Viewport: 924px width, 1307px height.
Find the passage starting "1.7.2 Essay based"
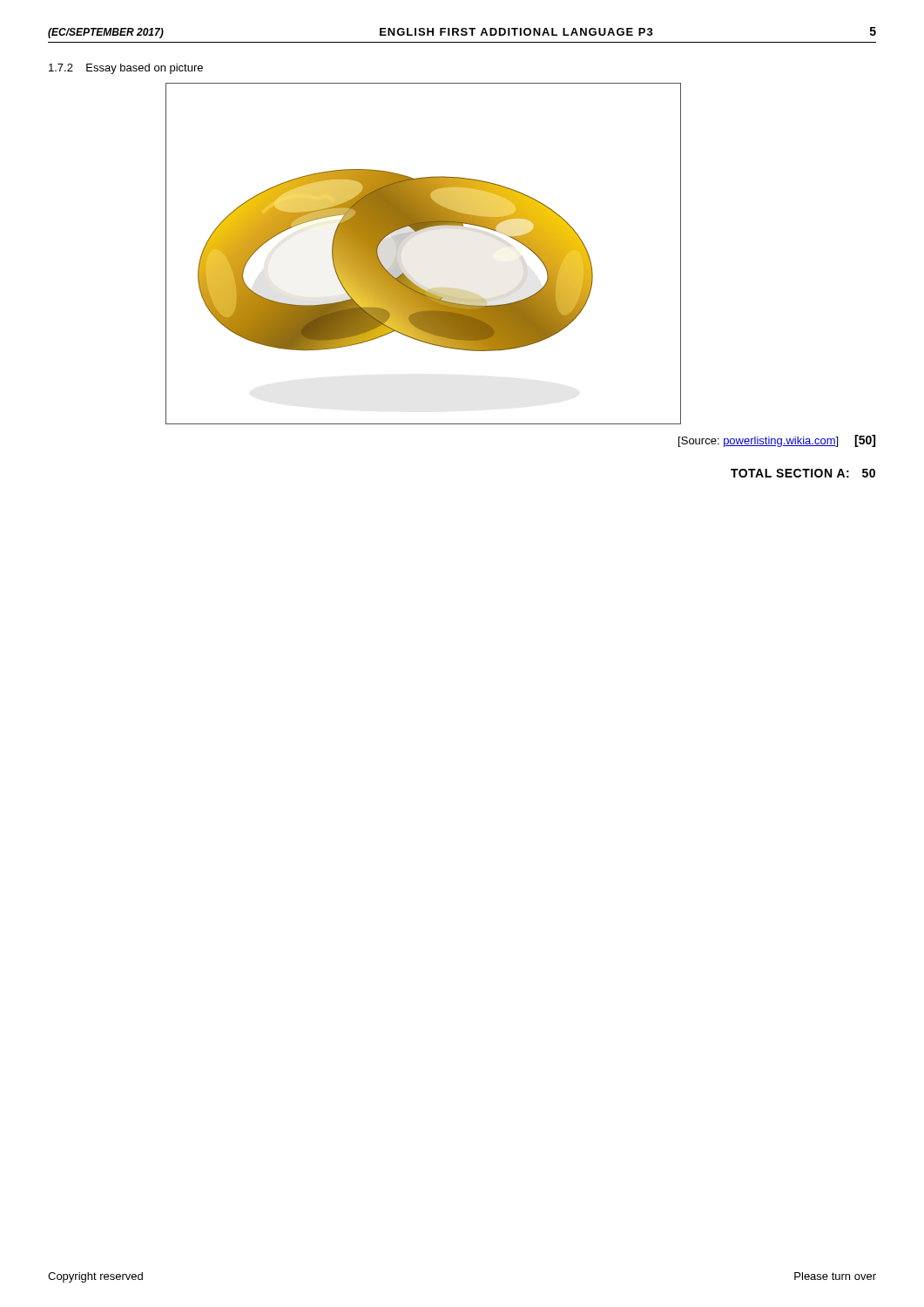pos(126,68)
